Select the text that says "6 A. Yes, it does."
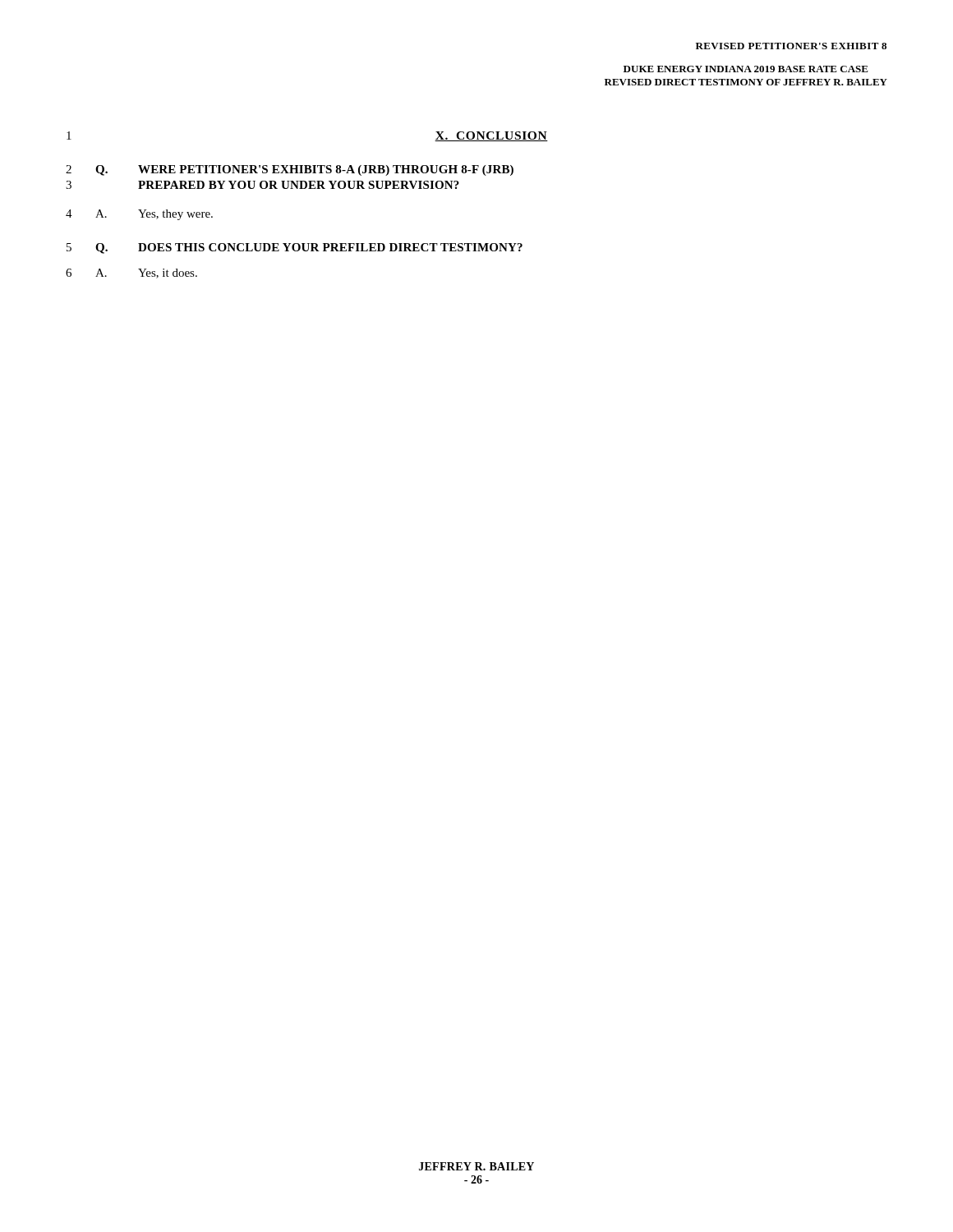953x1232 pixels. tap(167, 273)
